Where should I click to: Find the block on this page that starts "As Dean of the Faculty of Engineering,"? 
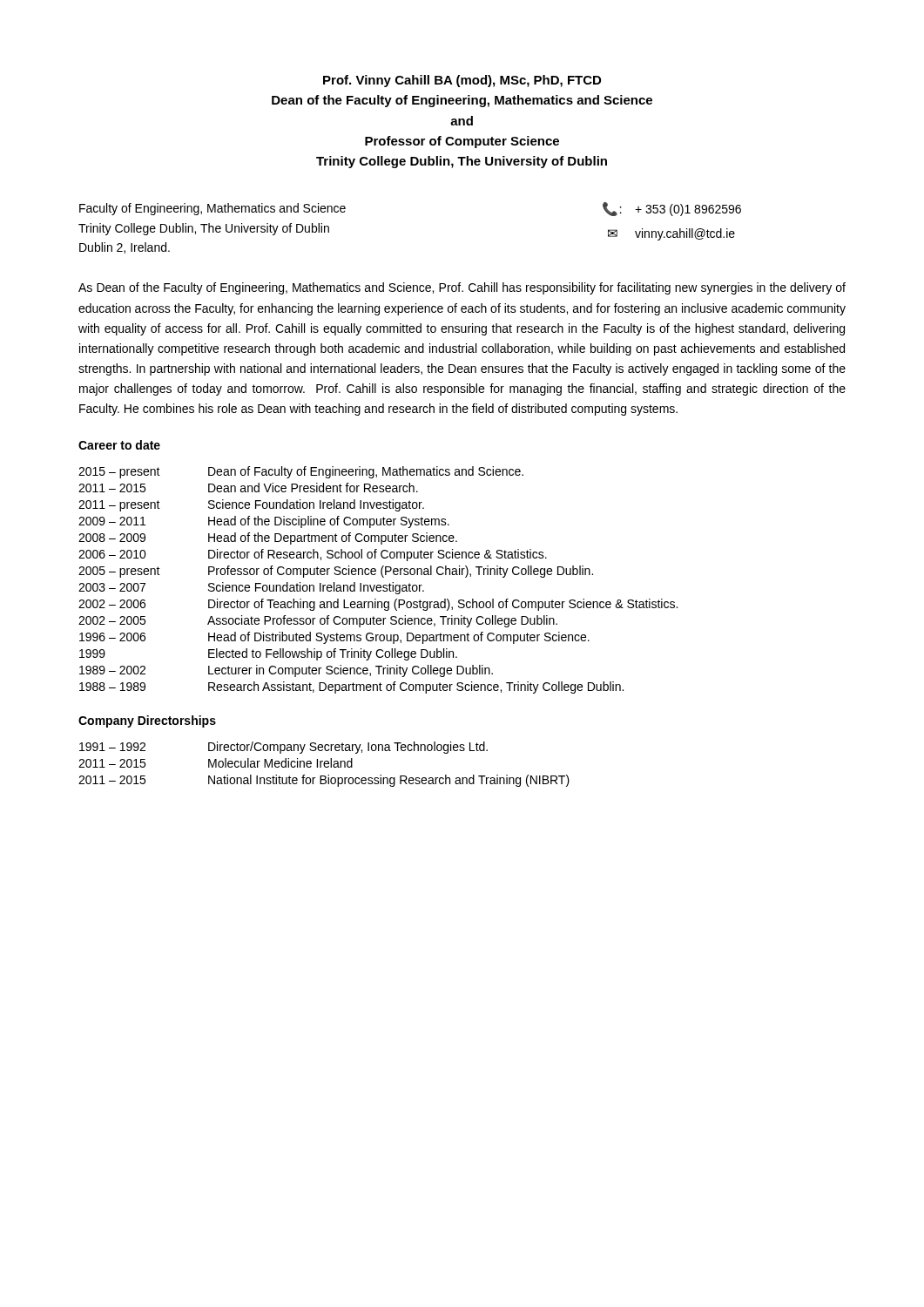pyautogui.click(x=462, y=348)
